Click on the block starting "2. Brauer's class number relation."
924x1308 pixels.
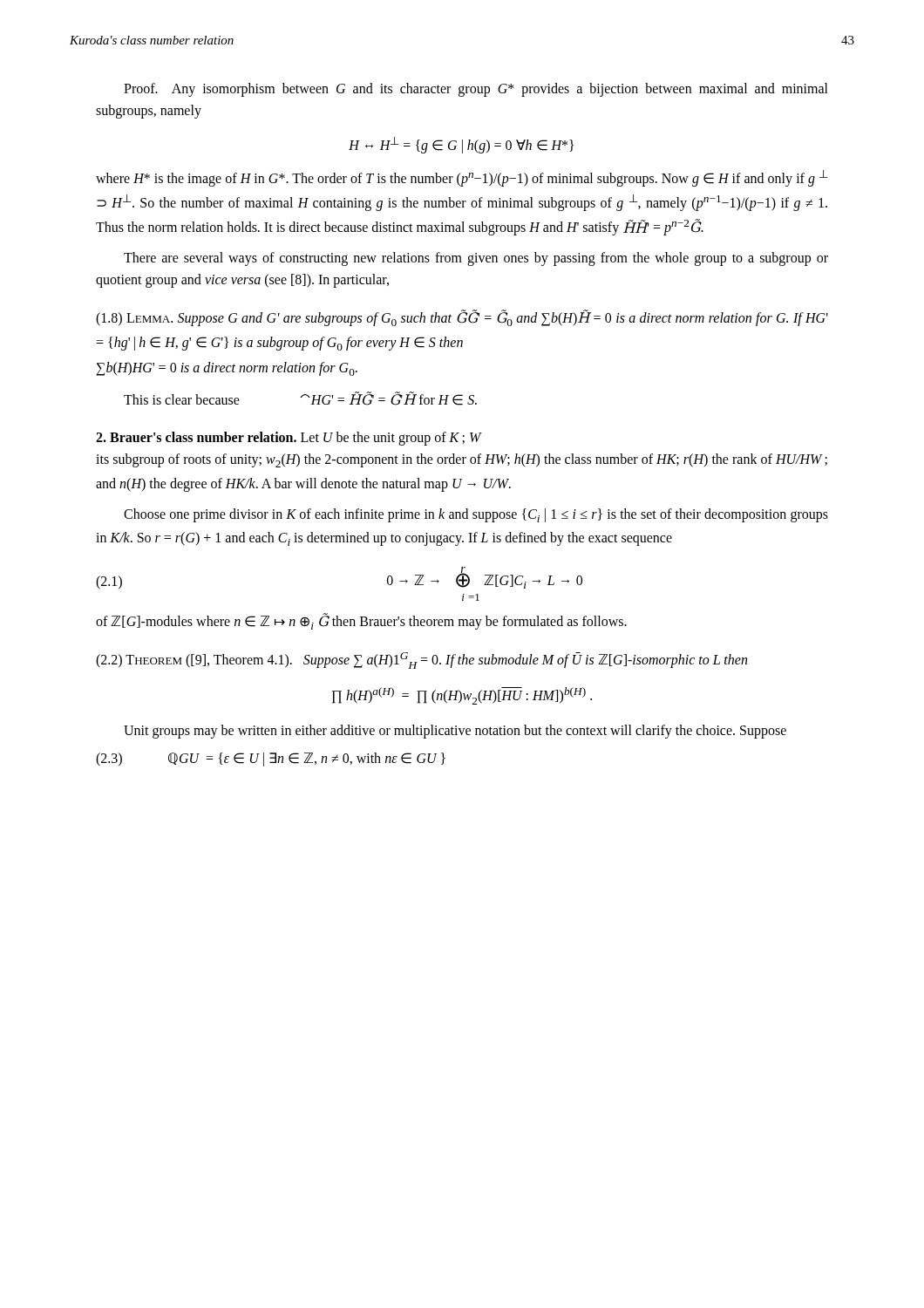point(462,438)
